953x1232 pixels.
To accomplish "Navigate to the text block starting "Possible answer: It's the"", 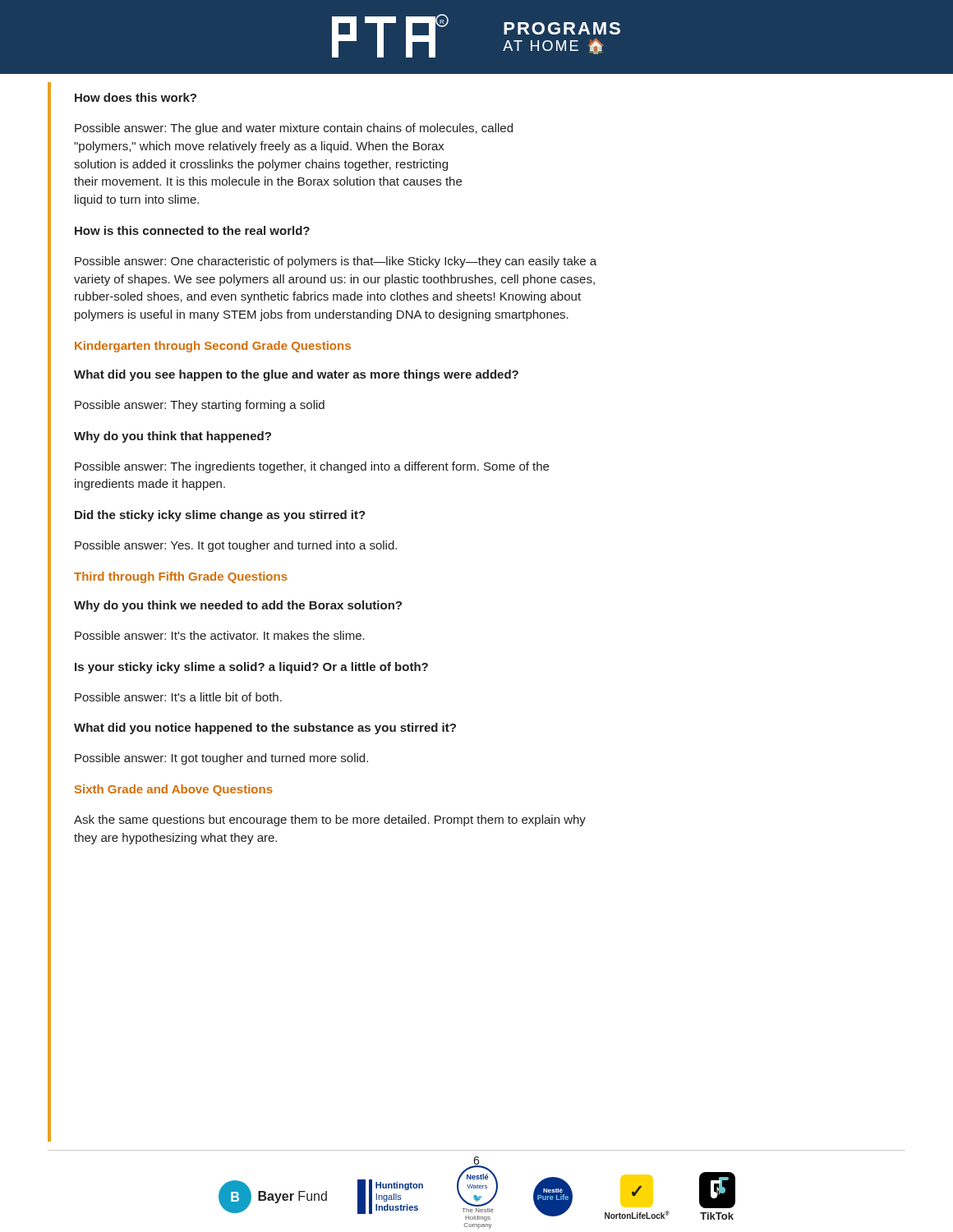I will point(220,635).
